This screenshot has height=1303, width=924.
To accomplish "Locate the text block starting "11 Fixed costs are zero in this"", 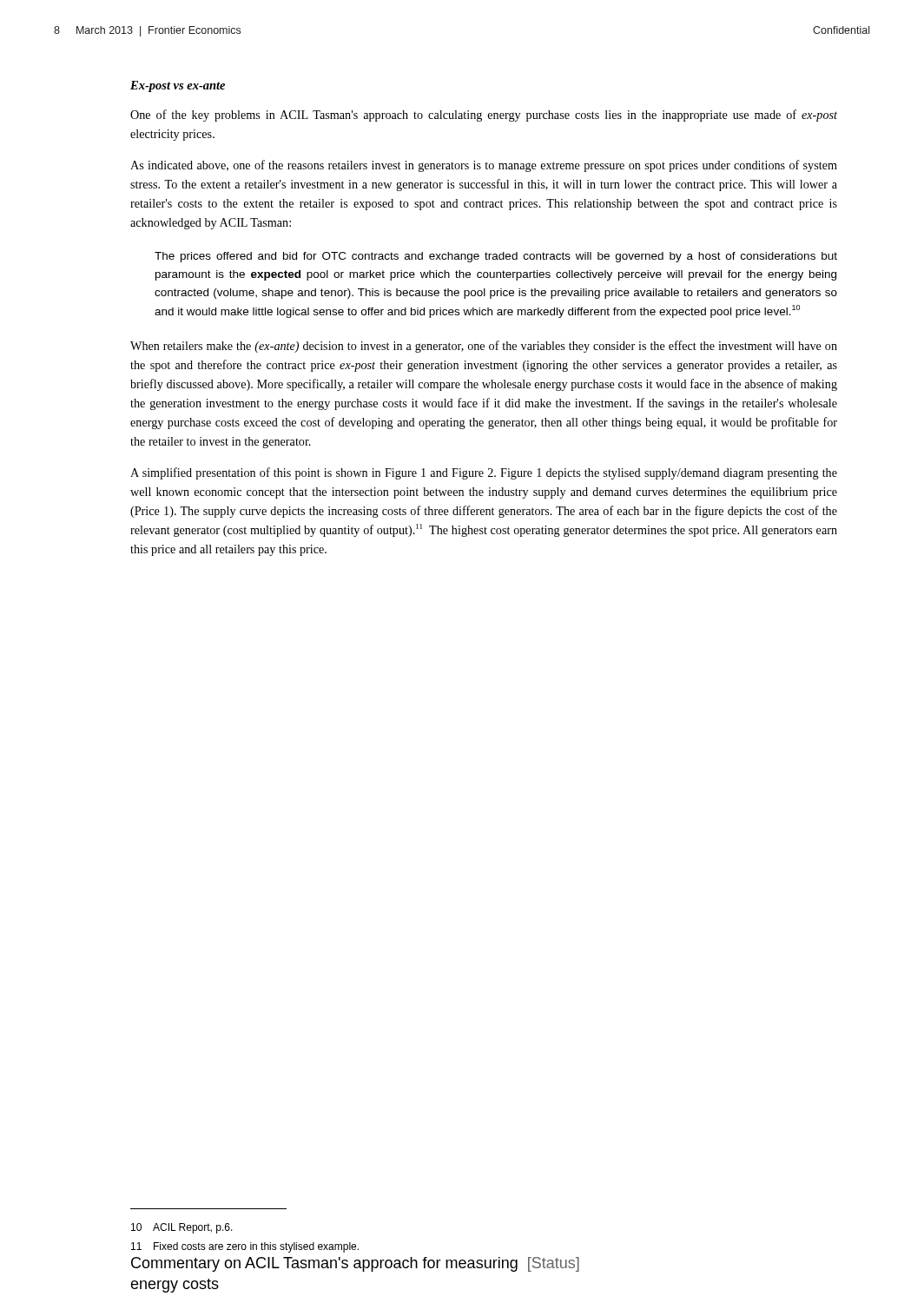I will [x=245, y=1247].
